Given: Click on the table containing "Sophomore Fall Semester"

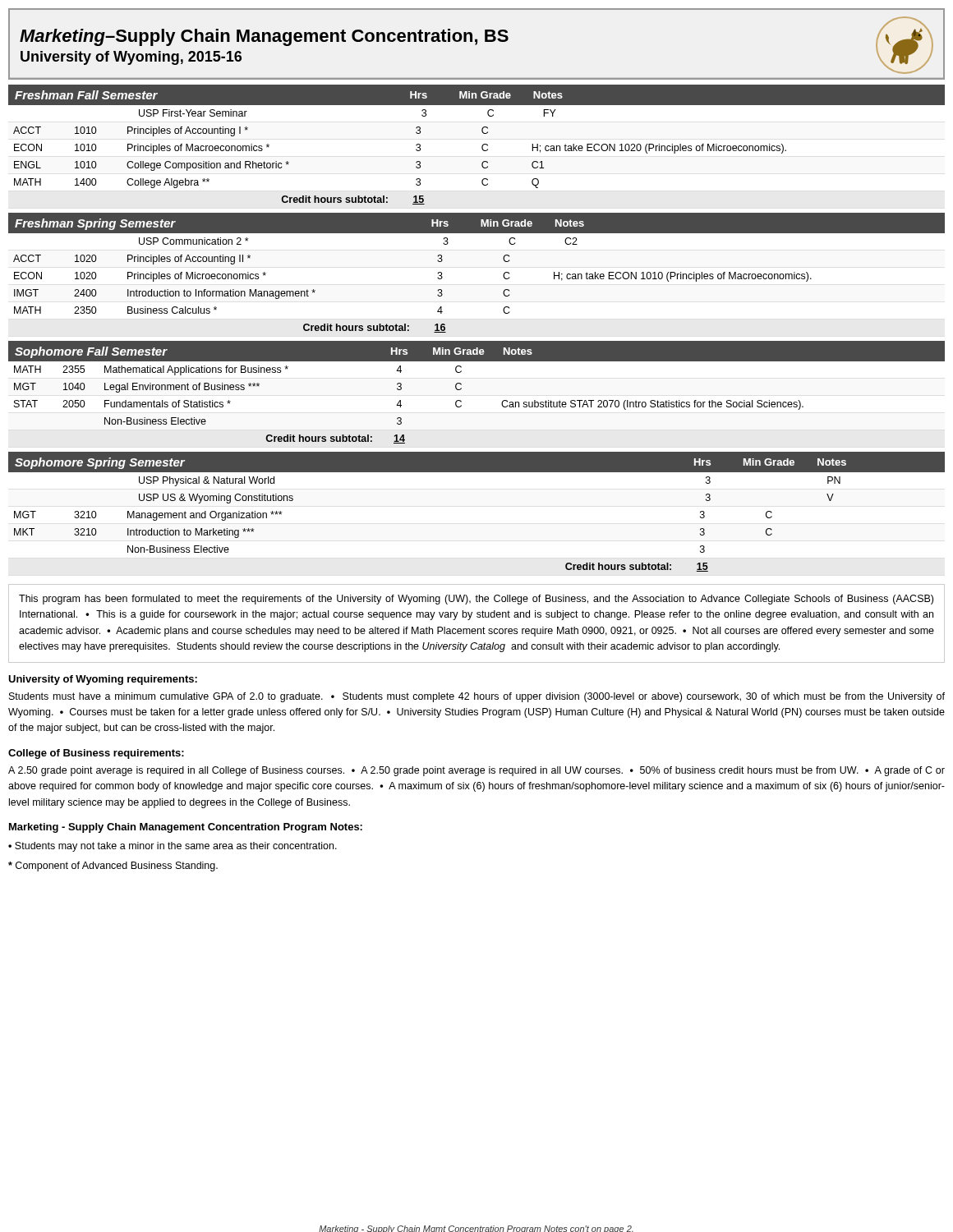Looking at the screenshot, I should (476, 394).
